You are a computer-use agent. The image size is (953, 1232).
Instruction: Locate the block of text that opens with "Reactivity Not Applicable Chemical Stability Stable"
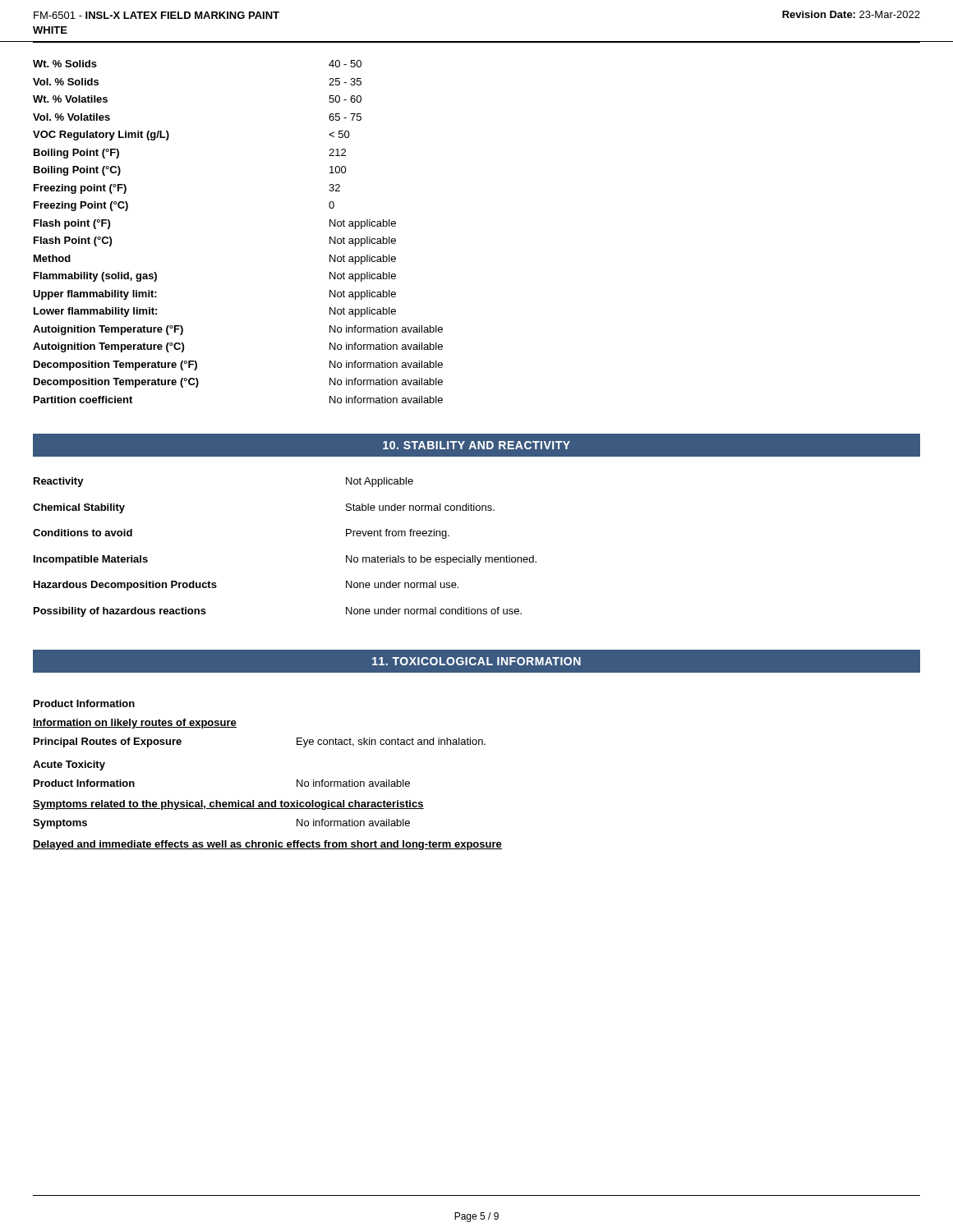tap(476, 546)
